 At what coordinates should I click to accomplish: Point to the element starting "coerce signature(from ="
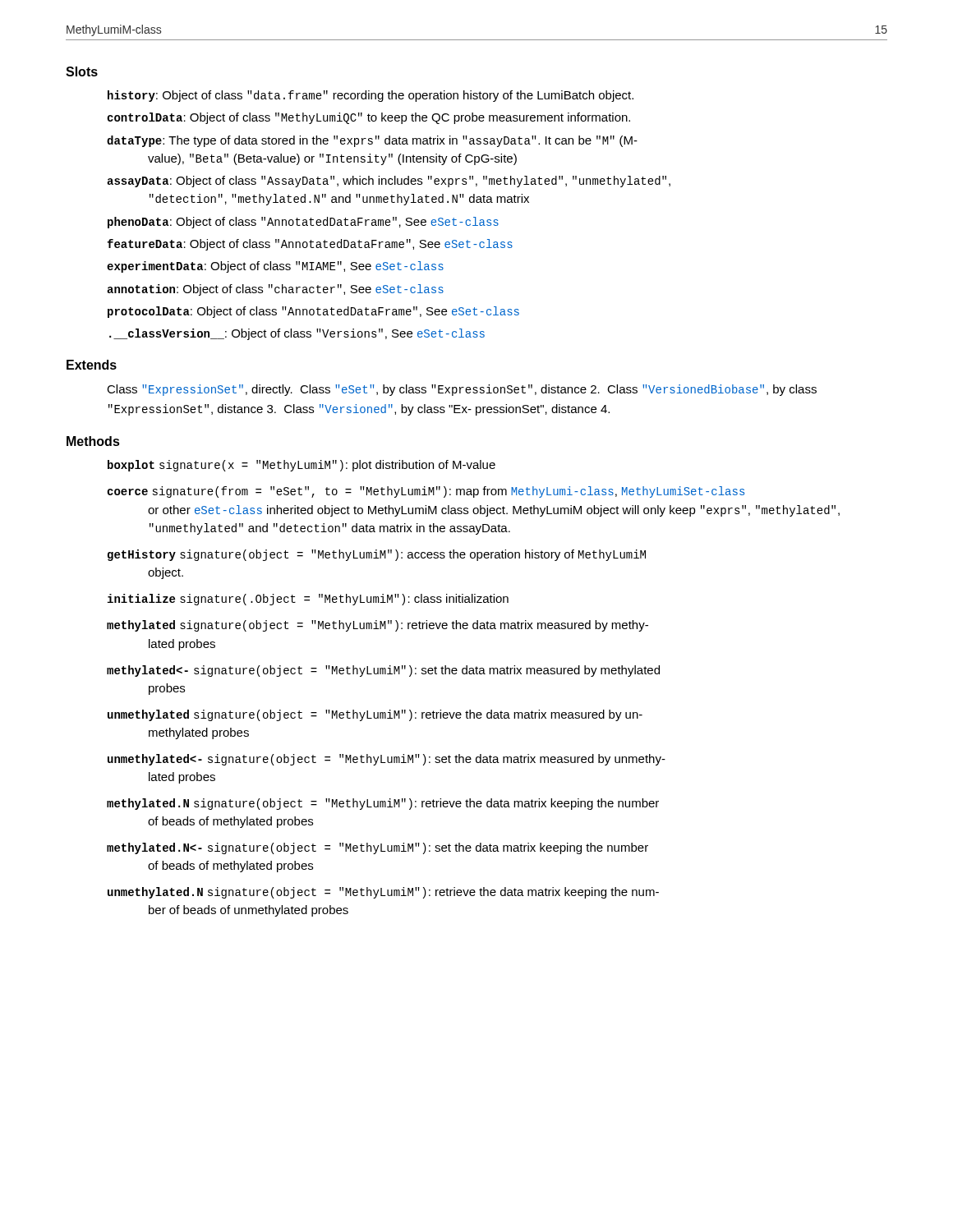pyautogui.click(x=497, y=511)
